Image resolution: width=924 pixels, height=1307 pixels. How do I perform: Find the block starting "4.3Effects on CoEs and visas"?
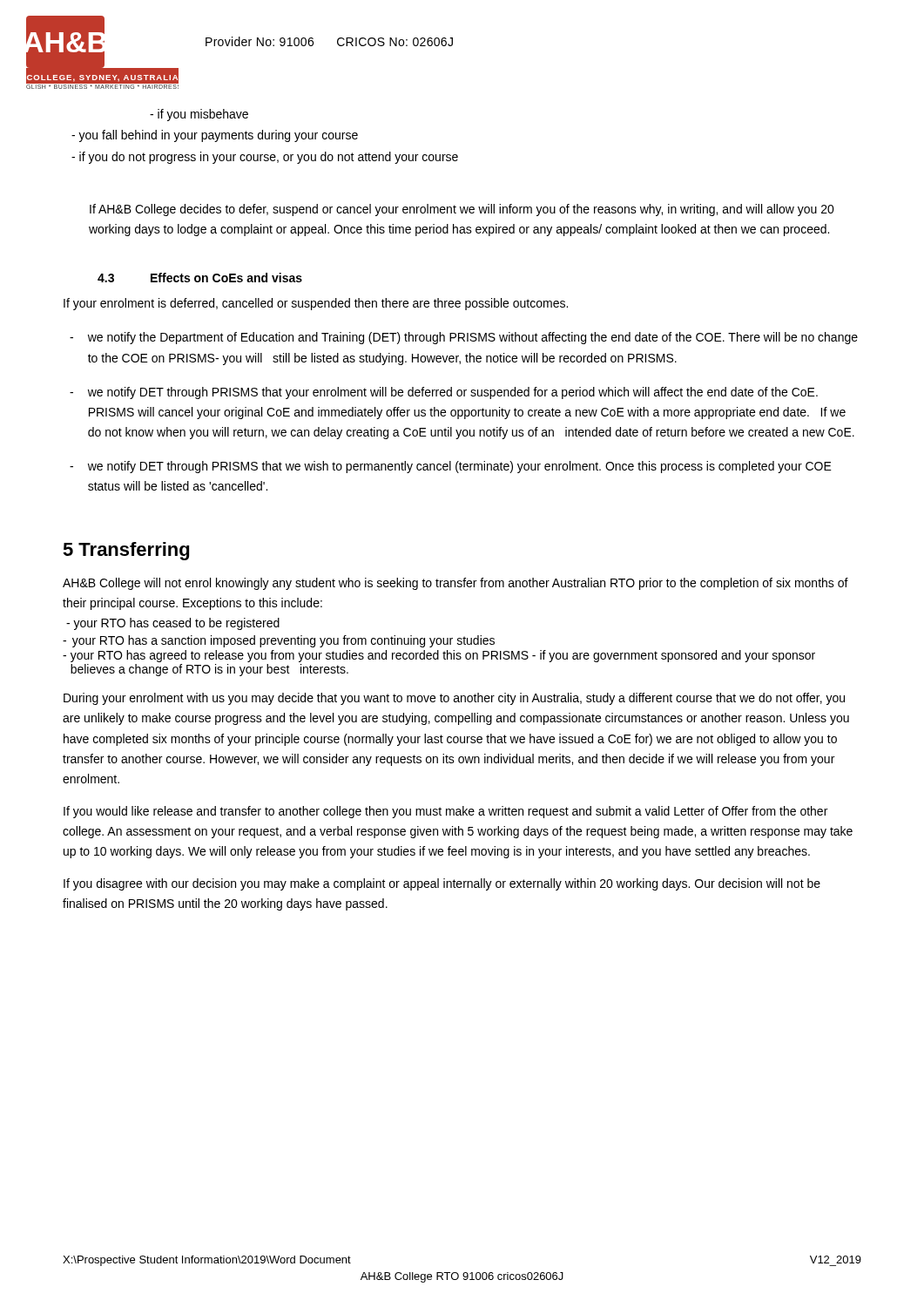tap(200, 278)
